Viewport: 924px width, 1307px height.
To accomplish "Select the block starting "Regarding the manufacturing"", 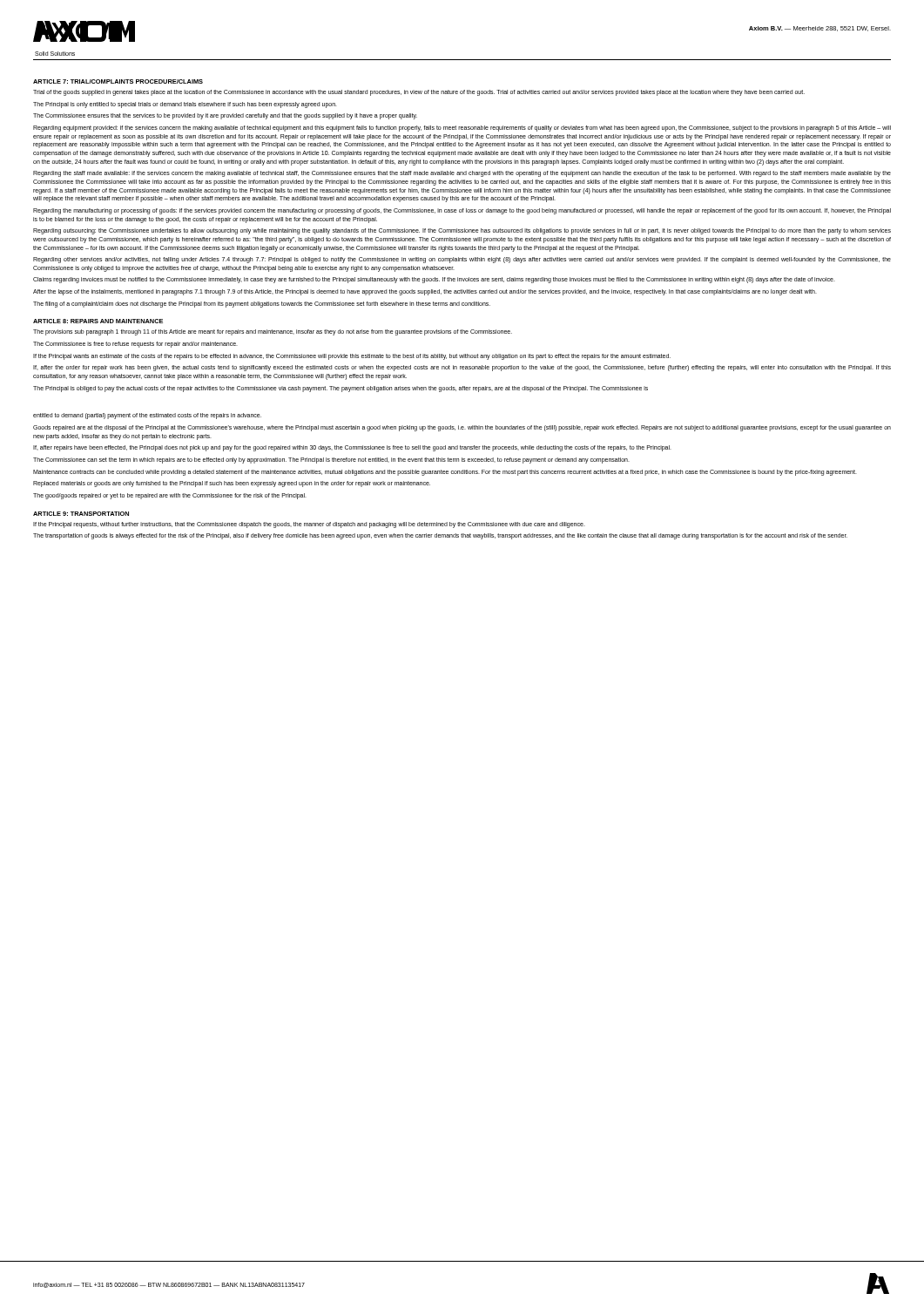I will (x=462, y=215).
